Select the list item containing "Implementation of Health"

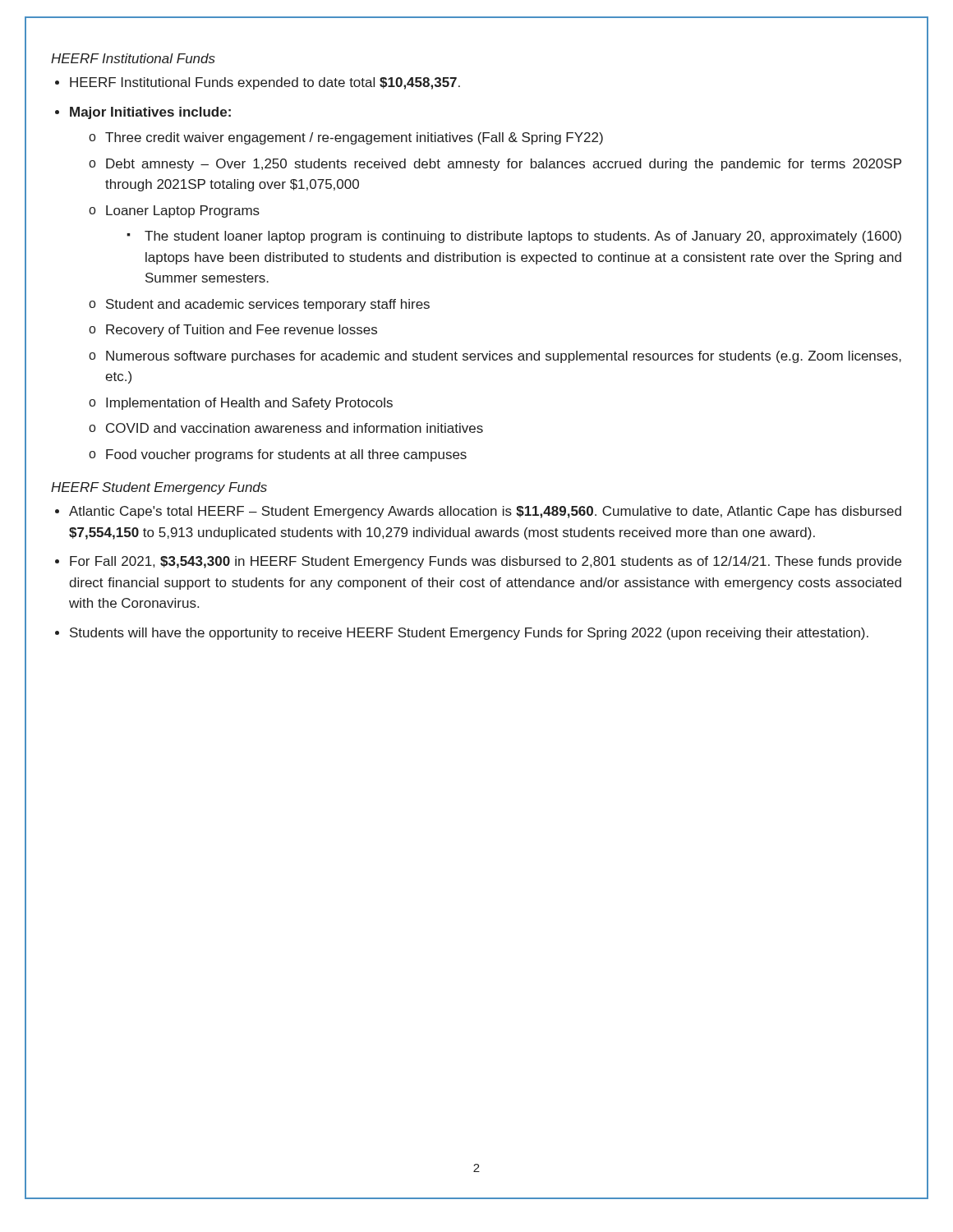pyautogui.click(x=249, y=402)
